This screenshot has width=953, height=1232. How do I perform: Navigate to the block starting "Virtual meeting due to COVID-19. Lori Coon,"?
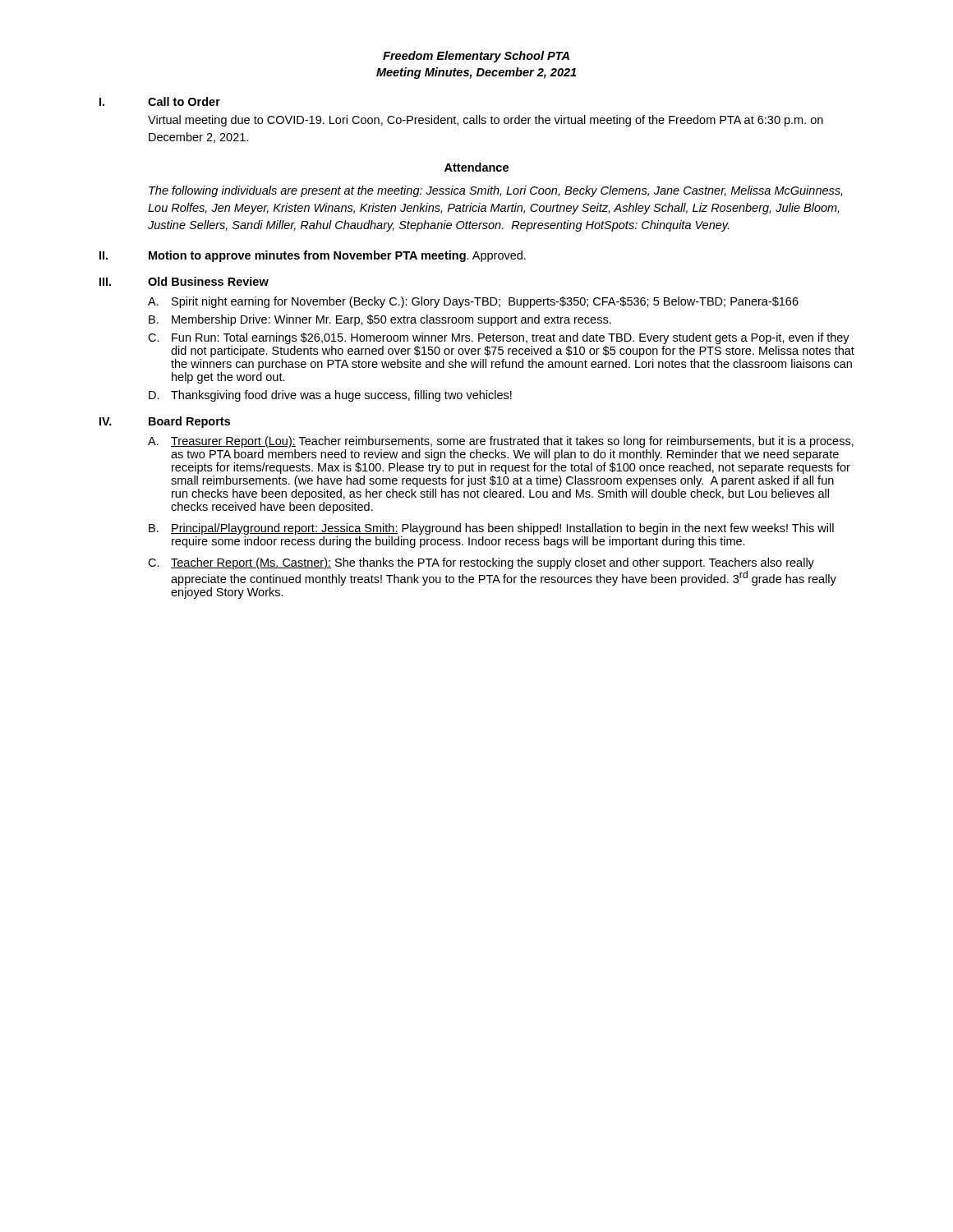(501, 129)
